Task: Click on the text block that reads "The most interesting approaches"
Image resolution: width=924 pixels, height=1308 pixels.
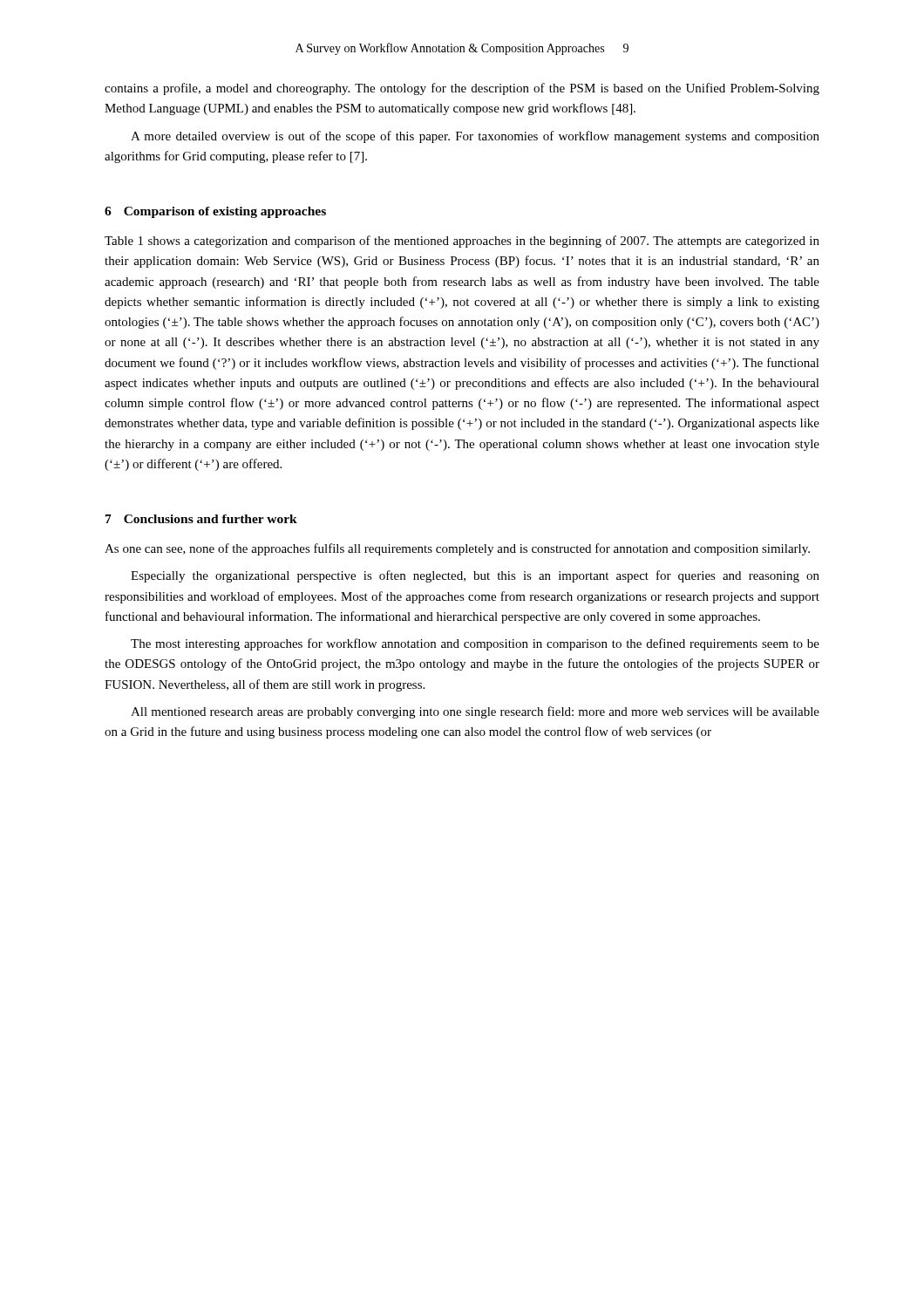Action: (462, 664)
